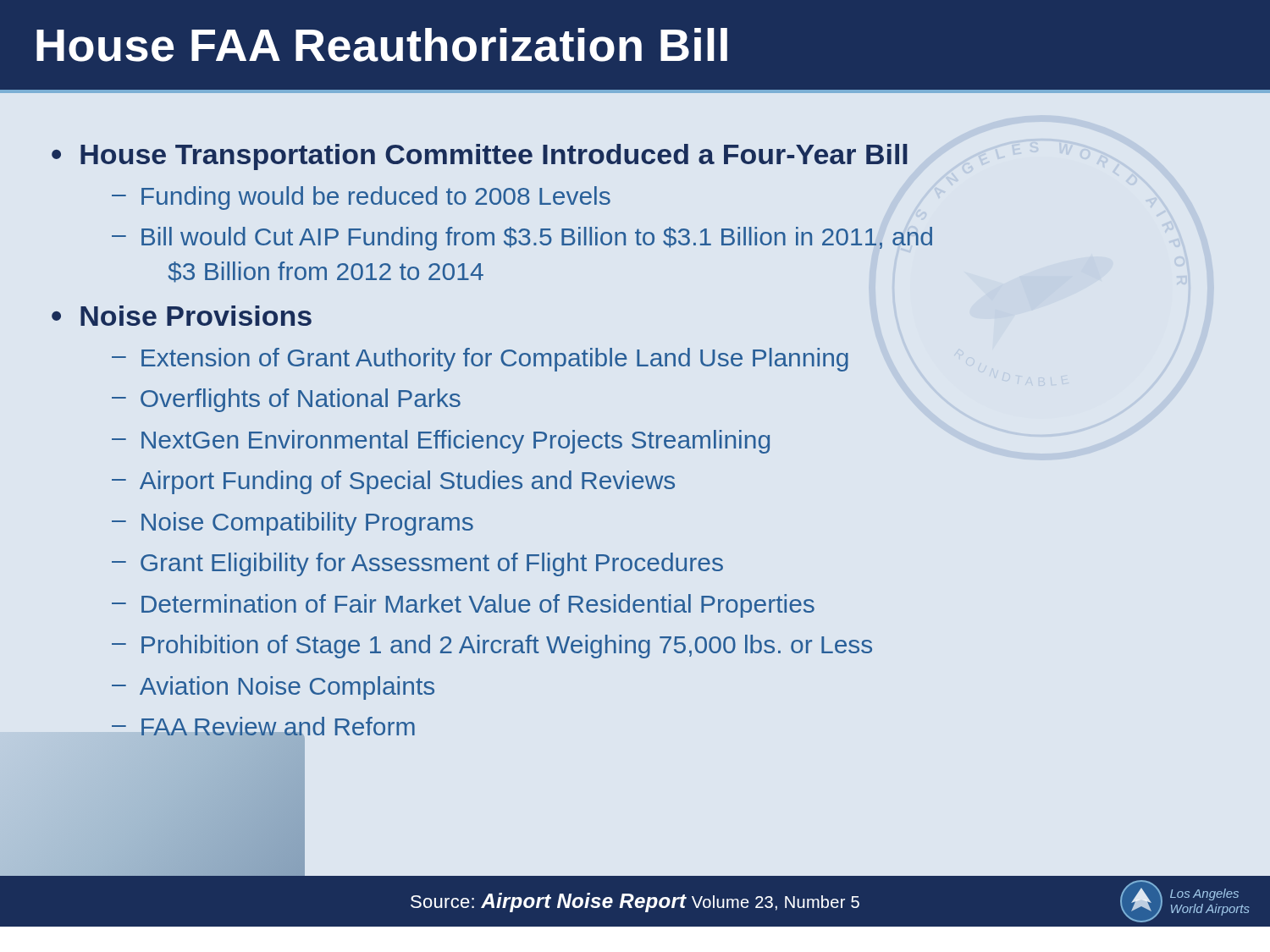The height and width of the screenshot is (952, 1270).
Task: Find the block starting "House FAA Reauthorization Bill"
Action: click(x=635, y=45)
